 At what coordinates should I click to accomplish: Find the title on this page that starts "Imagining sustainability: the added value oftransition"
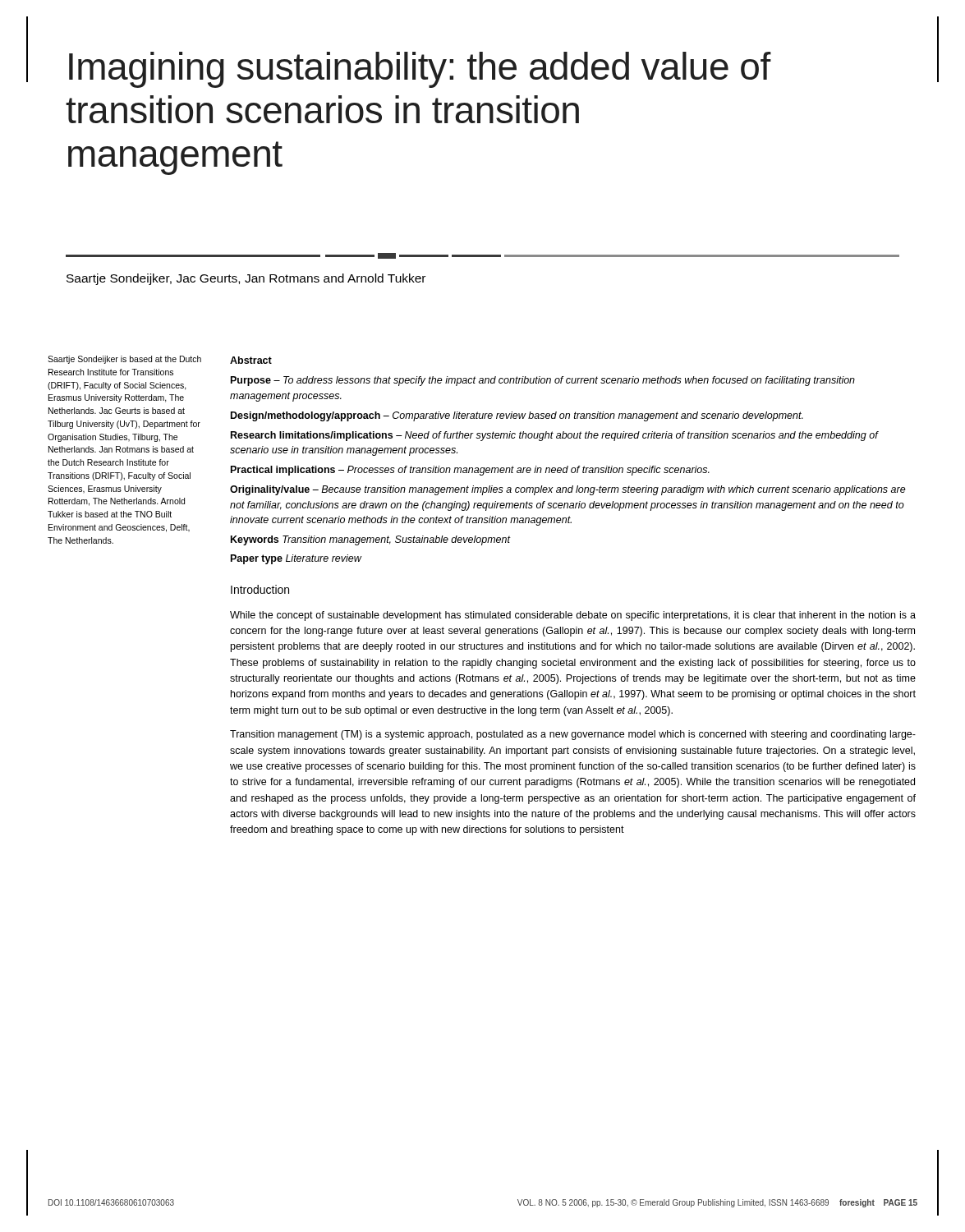tap(482, 110)
